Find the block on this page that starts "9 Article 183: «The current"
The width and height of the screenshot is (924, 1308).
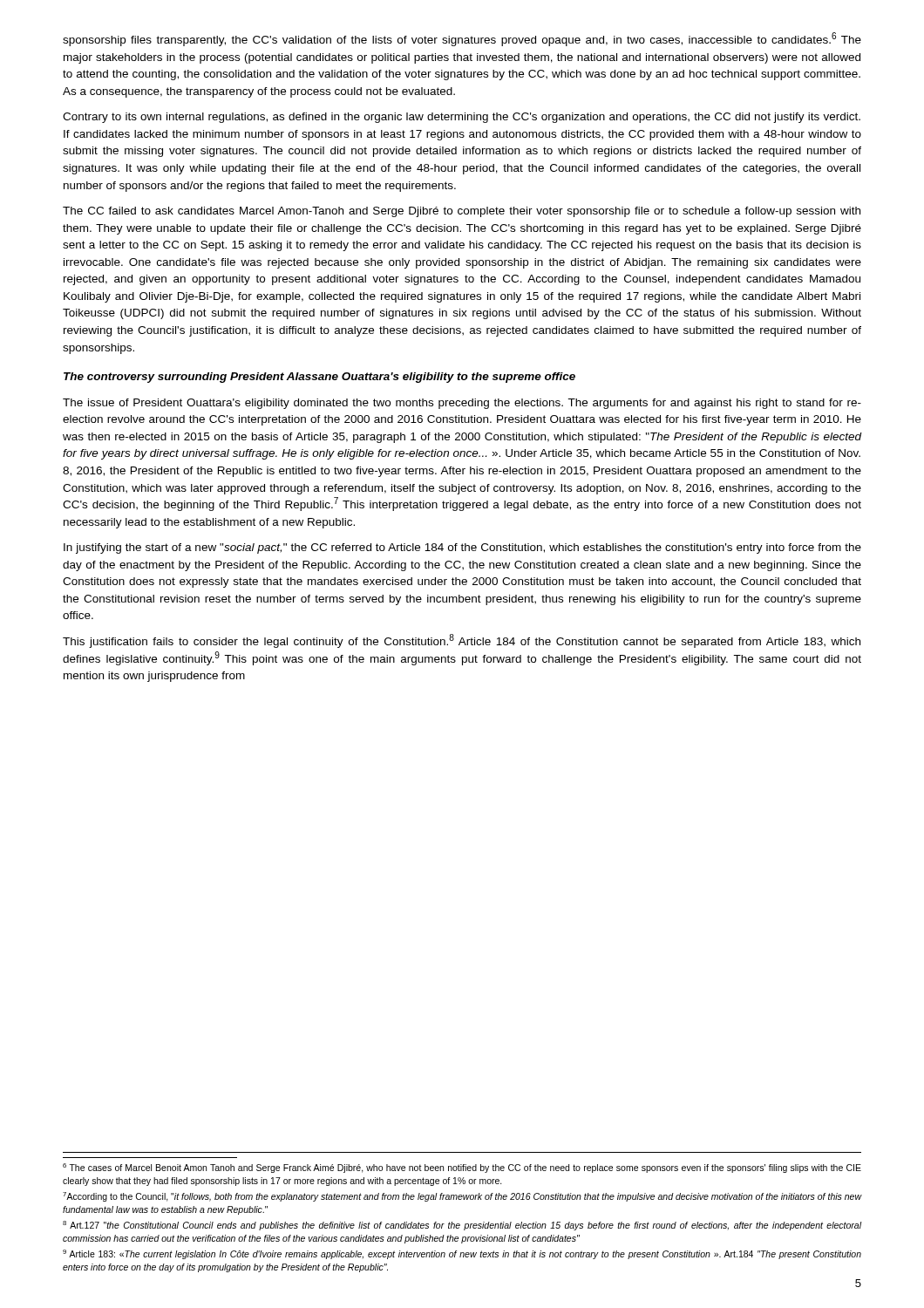(x=462, y=1260)
